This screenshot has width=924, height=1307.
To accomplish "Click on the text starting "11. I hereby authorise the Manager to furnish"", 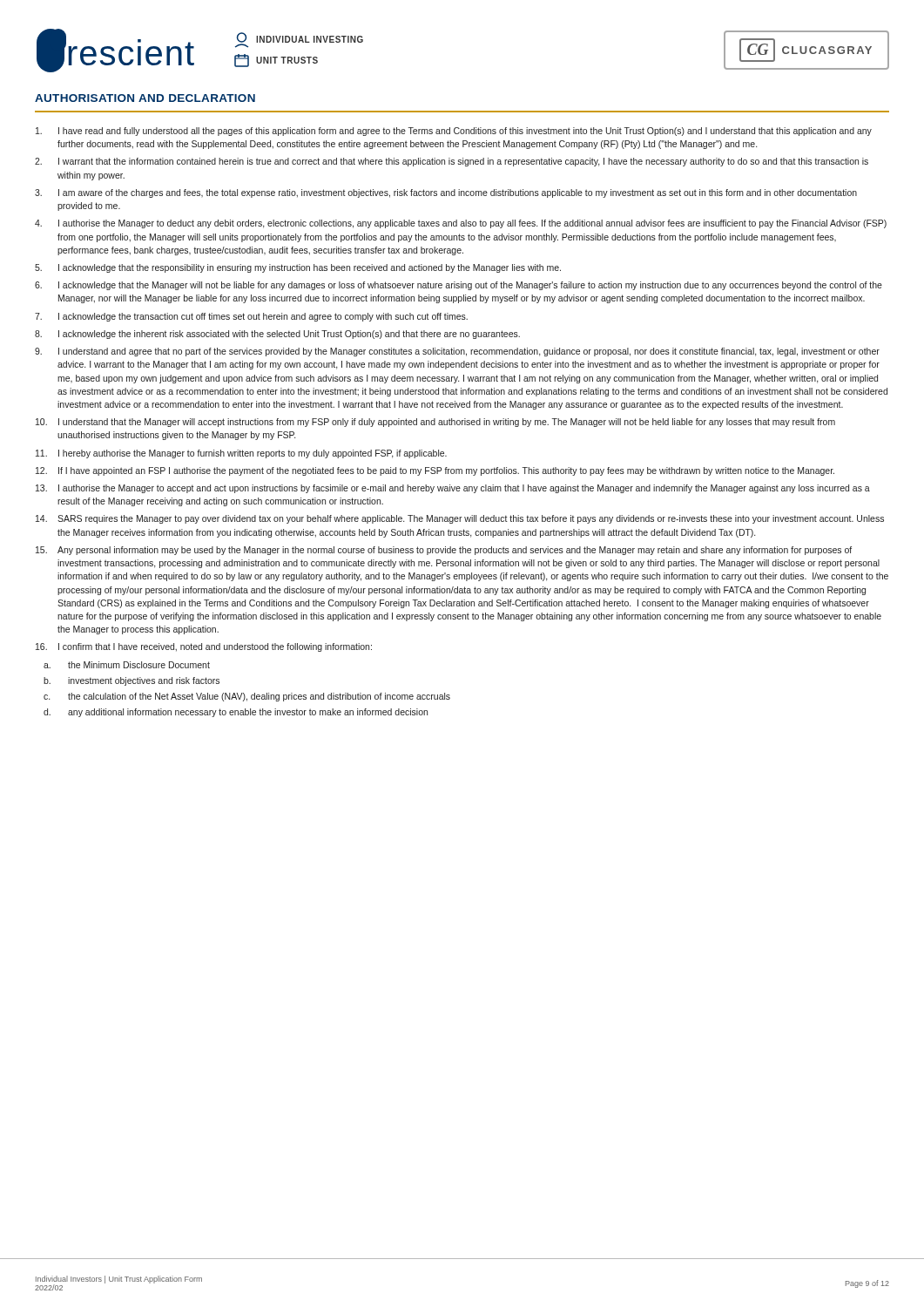I will (x=241, y=454).
